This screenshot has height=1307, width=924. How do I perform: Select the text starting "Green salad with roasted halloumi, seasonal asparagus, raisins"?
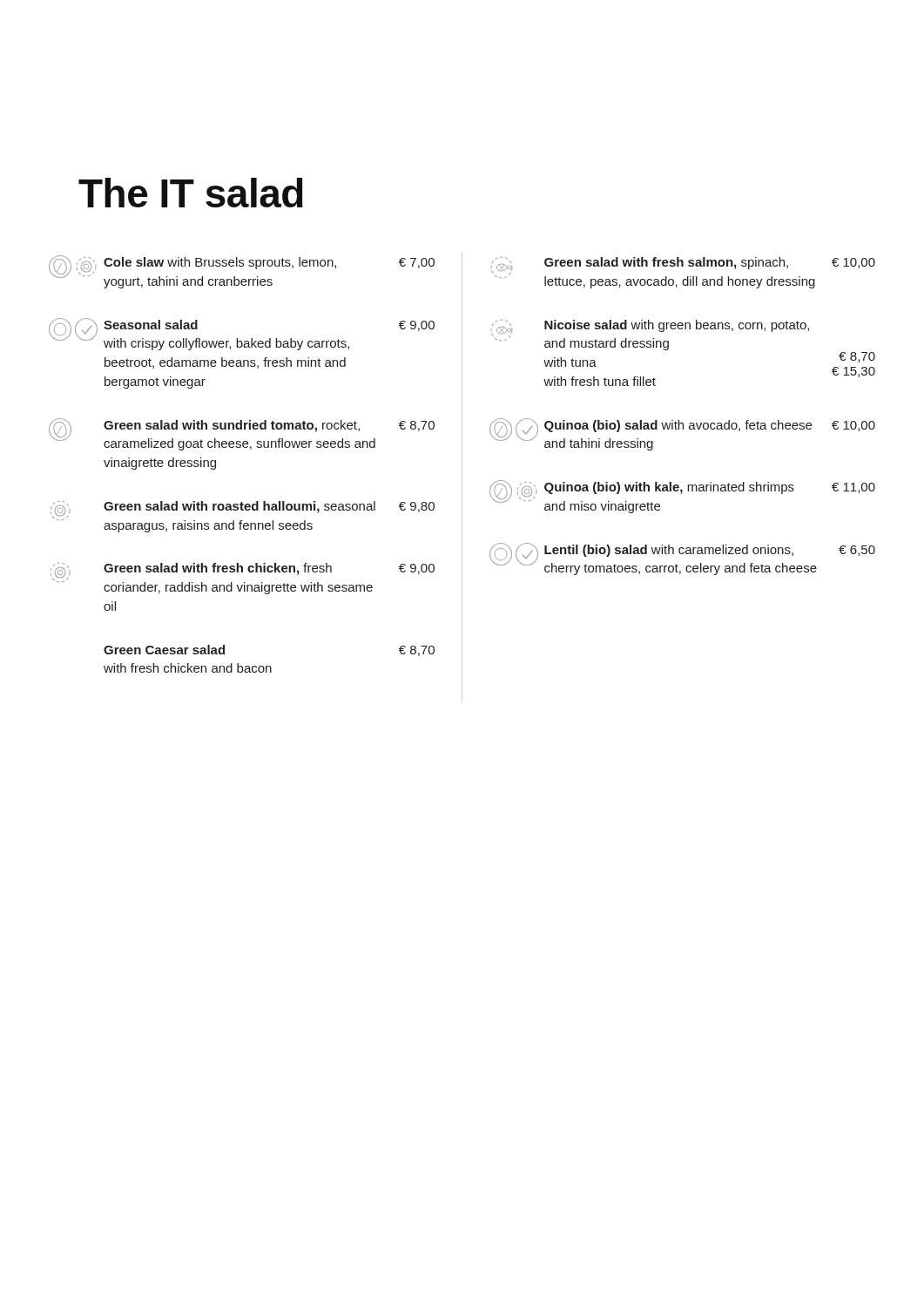click(x=241, y=515)
